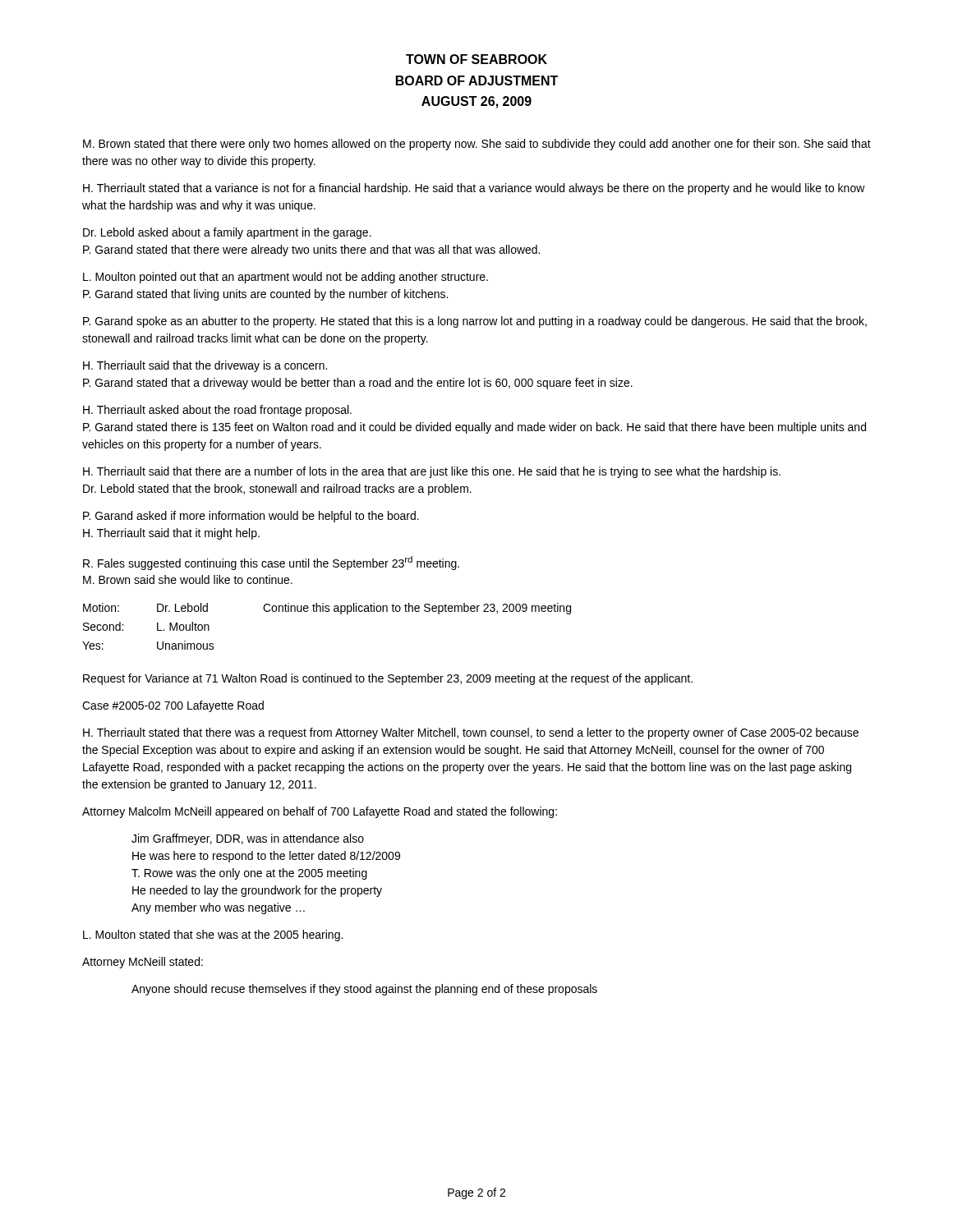Screen dimensions: 1232x953
Task: Where is the passage that starts "H. Therriault stated that there was a"?
Action: click(x=471, y=759)
